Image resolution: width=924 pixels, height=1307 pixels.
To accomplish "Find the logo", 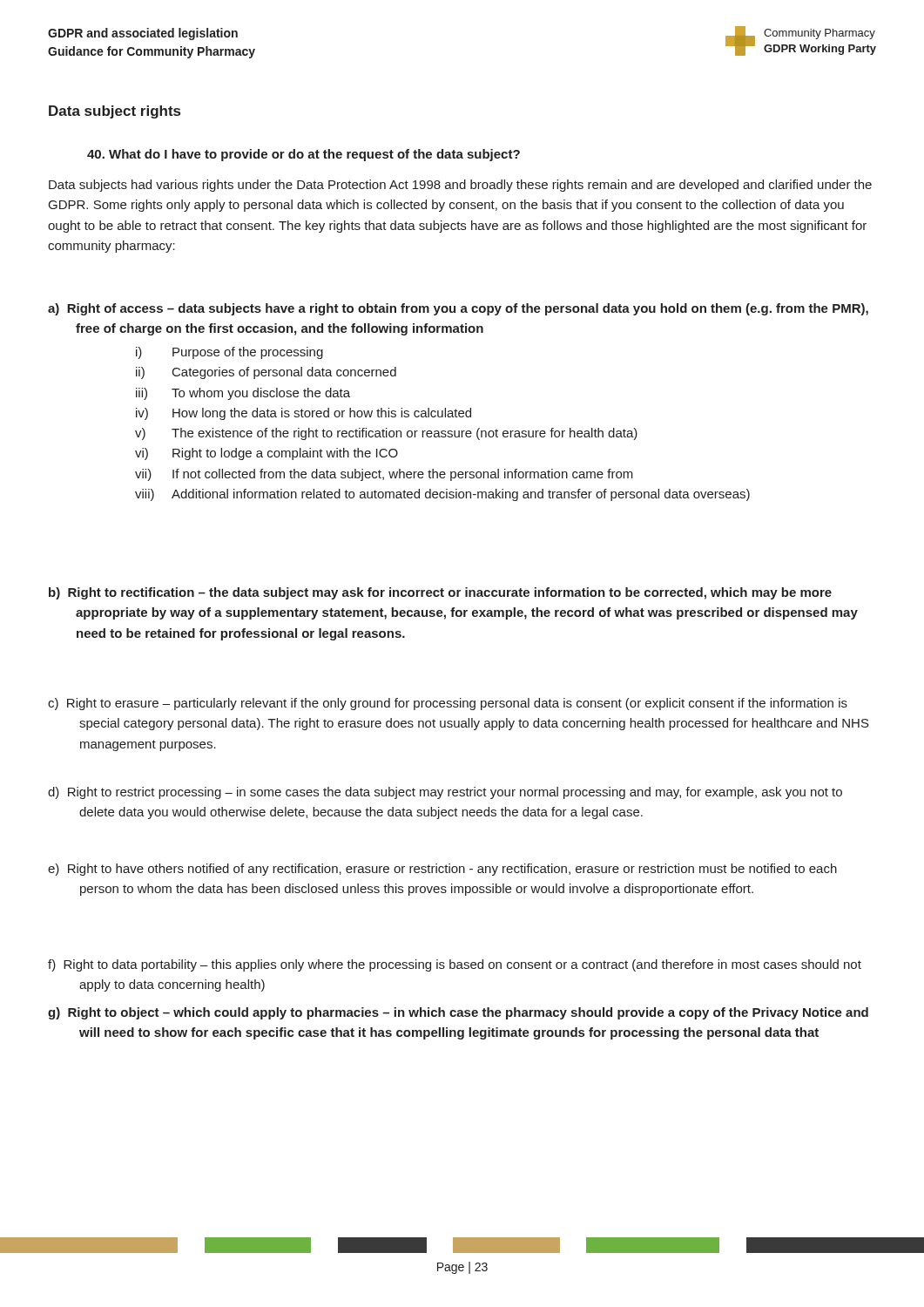I will 800,41.
